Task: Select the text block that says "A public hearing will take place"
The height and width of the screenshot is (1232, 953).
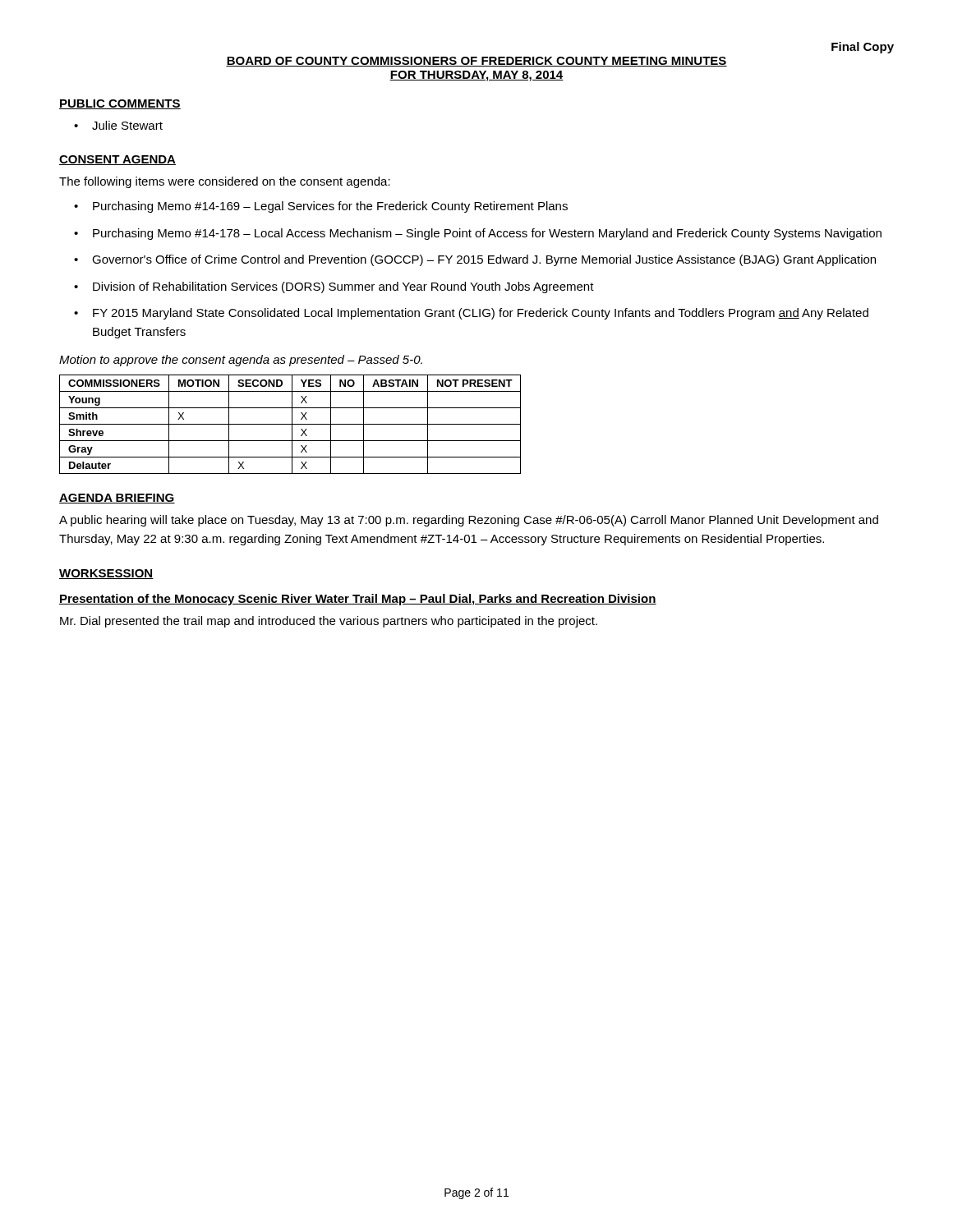Action: point(469,529)
